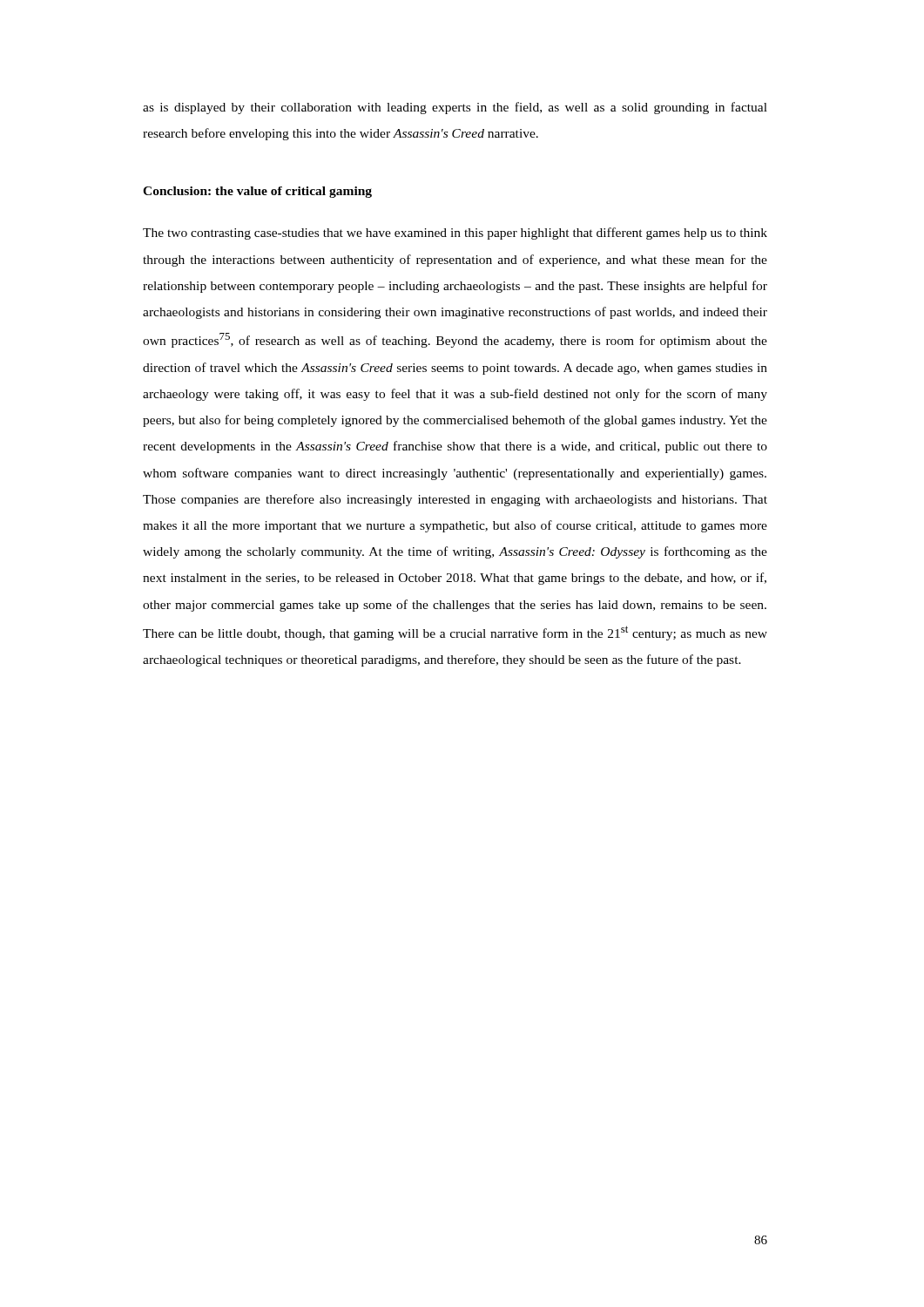Select the passage starting "Conclusion: the value of critical gaming"
924x1307 pixels.
257,191
